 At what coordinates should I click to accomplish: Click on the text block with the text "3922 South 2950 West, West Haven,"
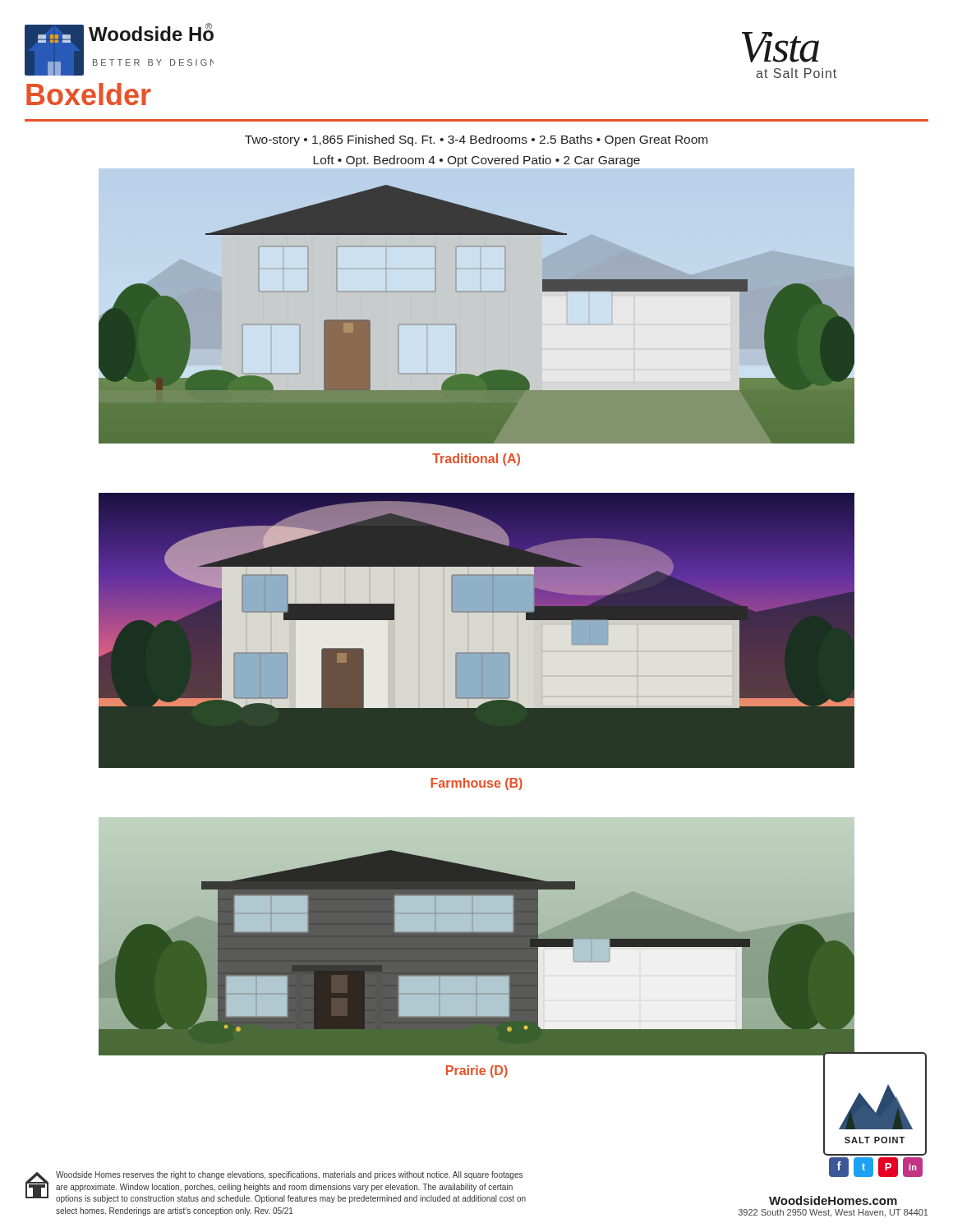pyautogui.click(x=833, y=1212)
